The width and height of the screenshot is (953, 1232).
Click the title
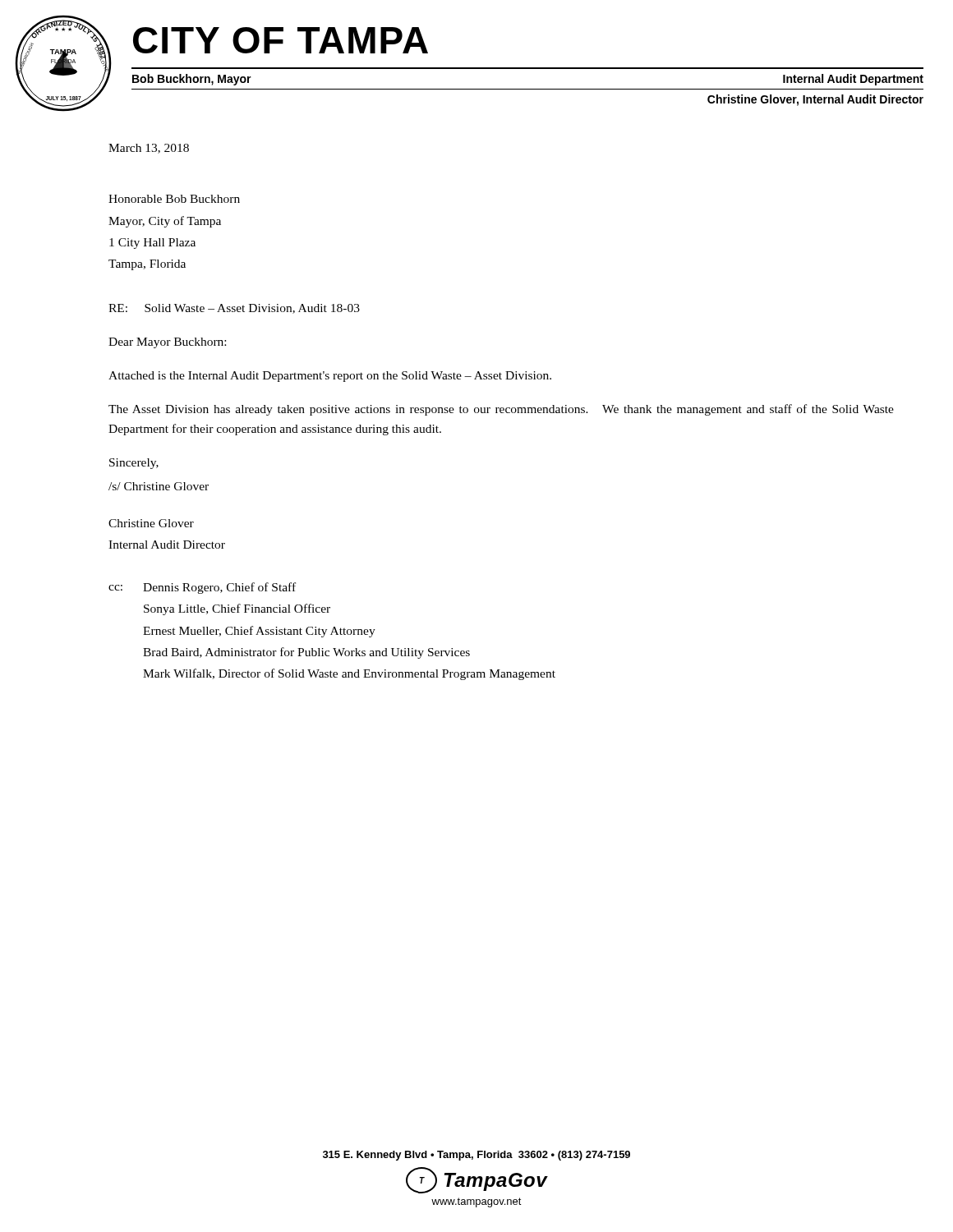tap(281, 40)
